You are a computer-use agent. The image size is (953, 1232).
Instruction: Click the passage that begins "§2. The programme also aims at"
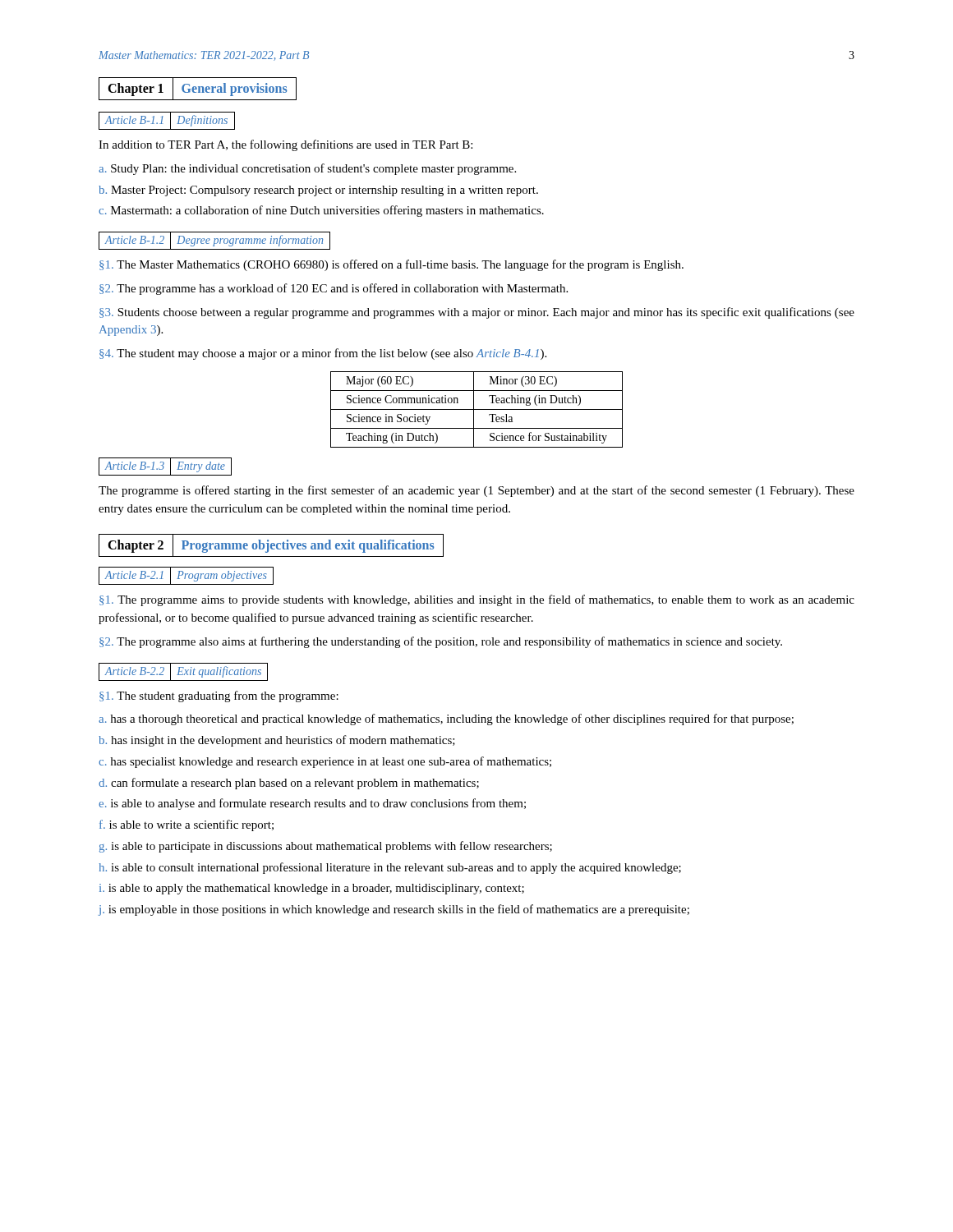click(441, 641)
